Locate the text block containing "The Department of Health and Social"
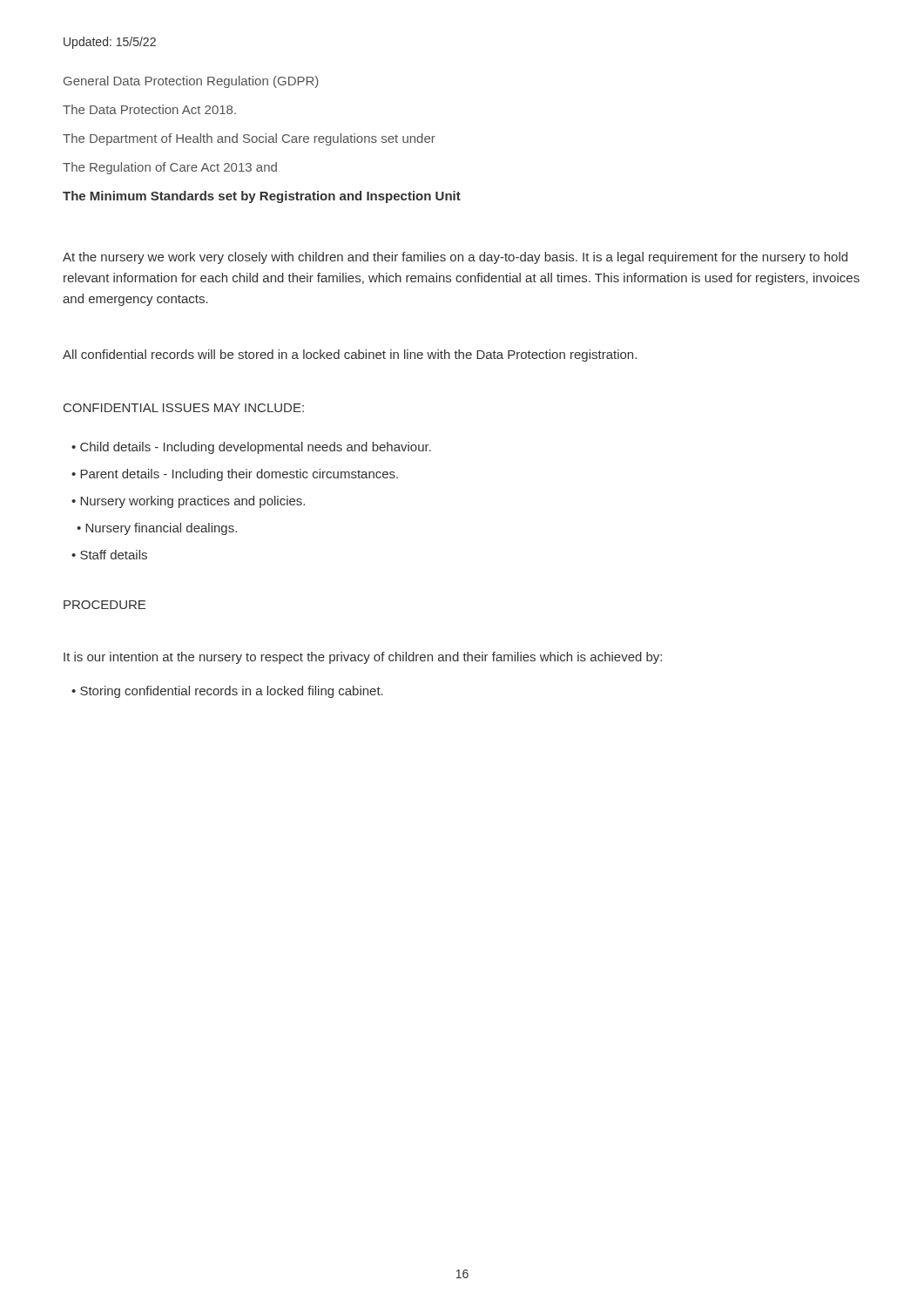Screen dimensions: 1307x924 coord(249,138)
